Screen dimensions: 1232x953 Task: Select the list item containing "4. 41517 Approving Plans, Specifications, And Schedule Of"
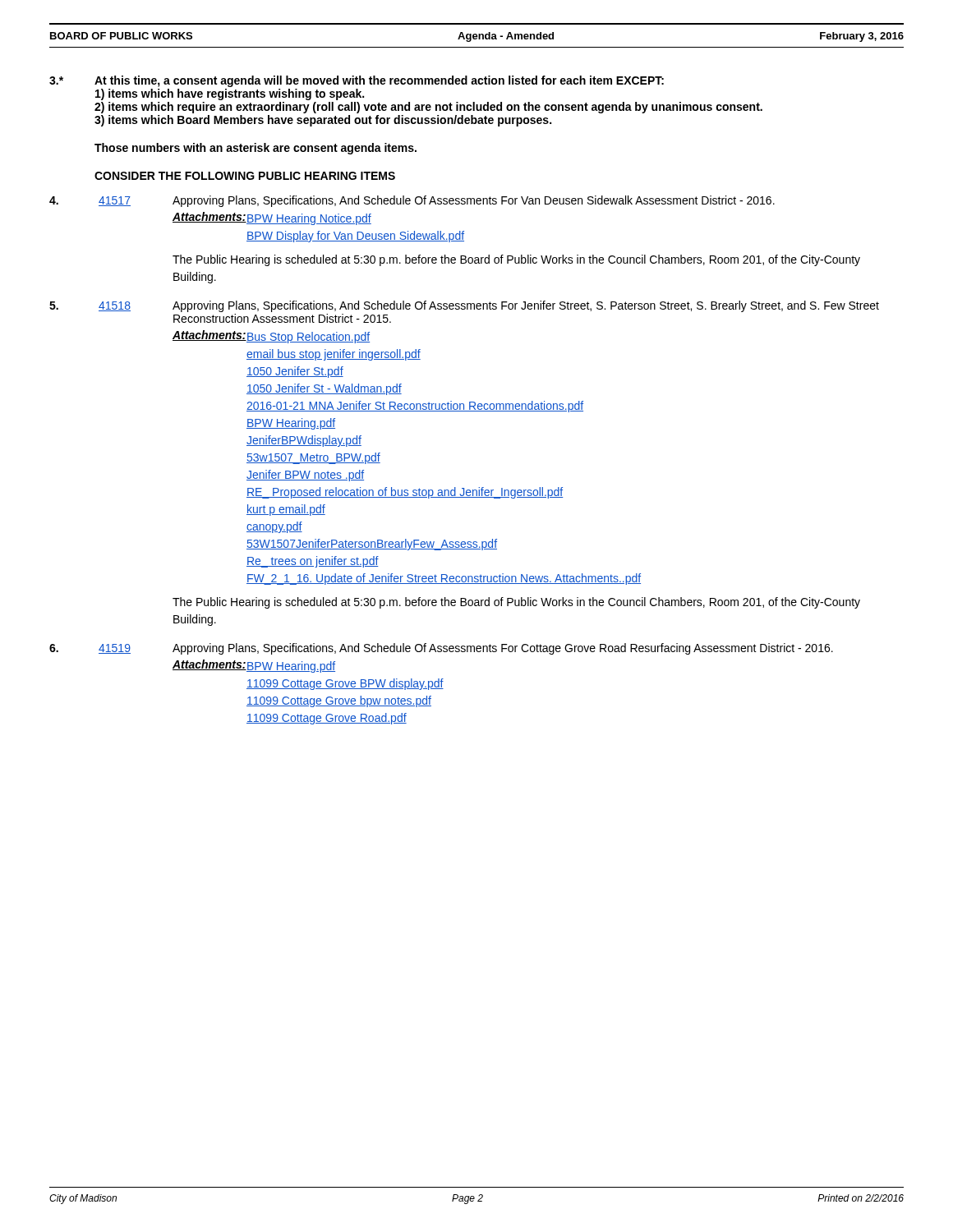pyautogui.click(x=412, y=201)
